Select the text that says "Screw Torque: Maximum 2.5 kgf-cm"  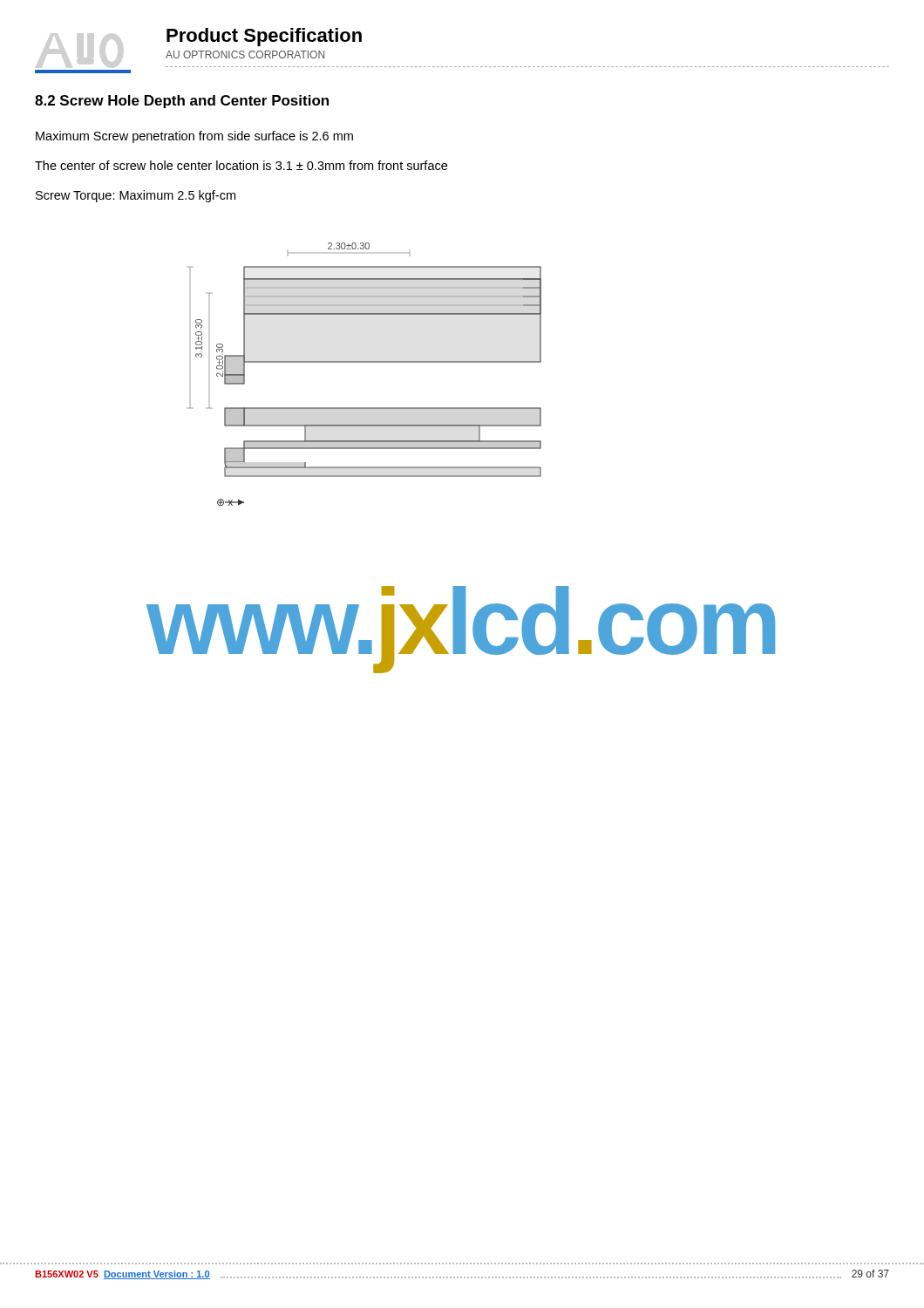(x=136, y=195)
